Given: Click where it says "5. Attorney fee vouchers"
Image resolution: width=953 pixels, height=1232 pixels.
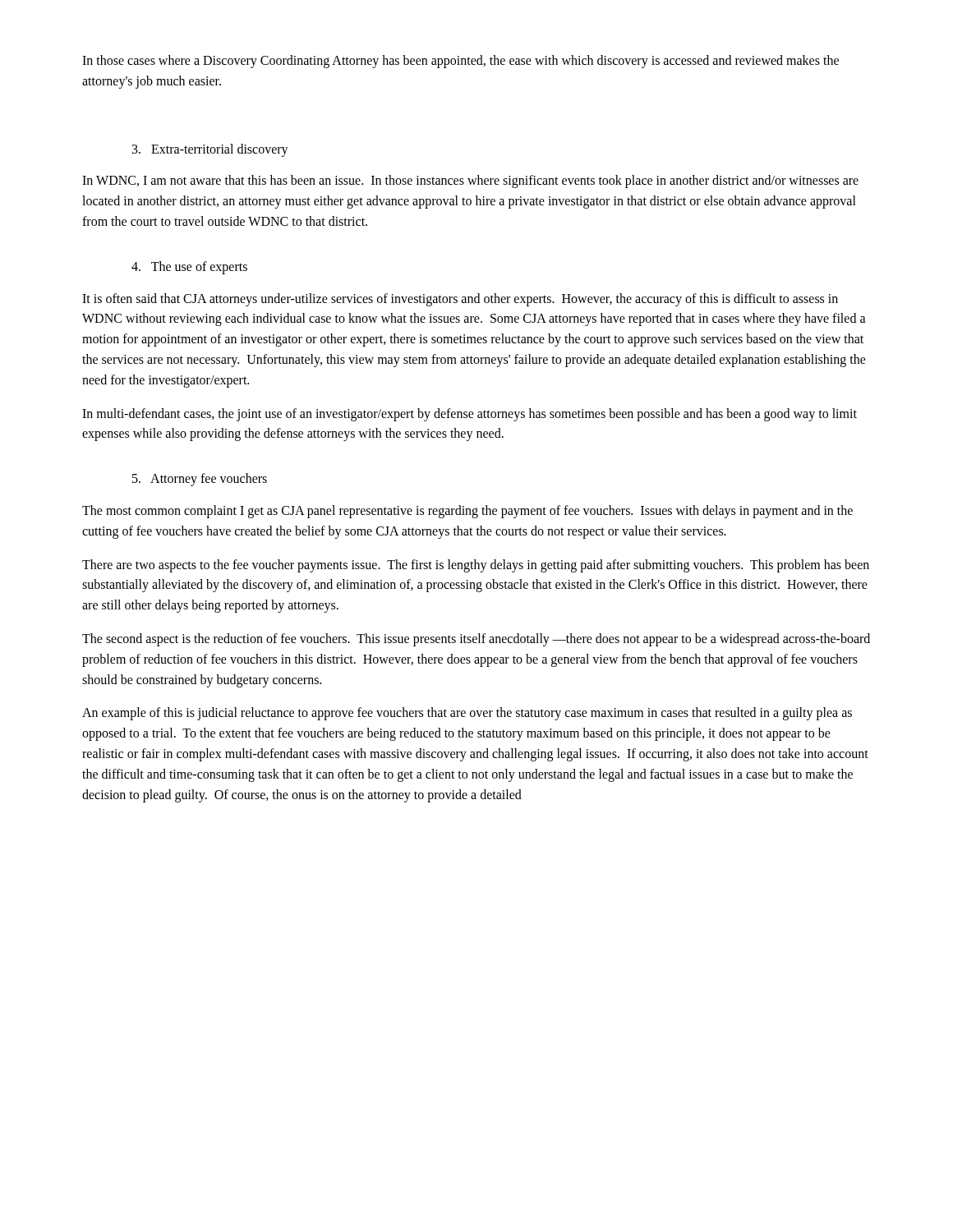Looking at the screenshot, I should click(x=199, y=479).
